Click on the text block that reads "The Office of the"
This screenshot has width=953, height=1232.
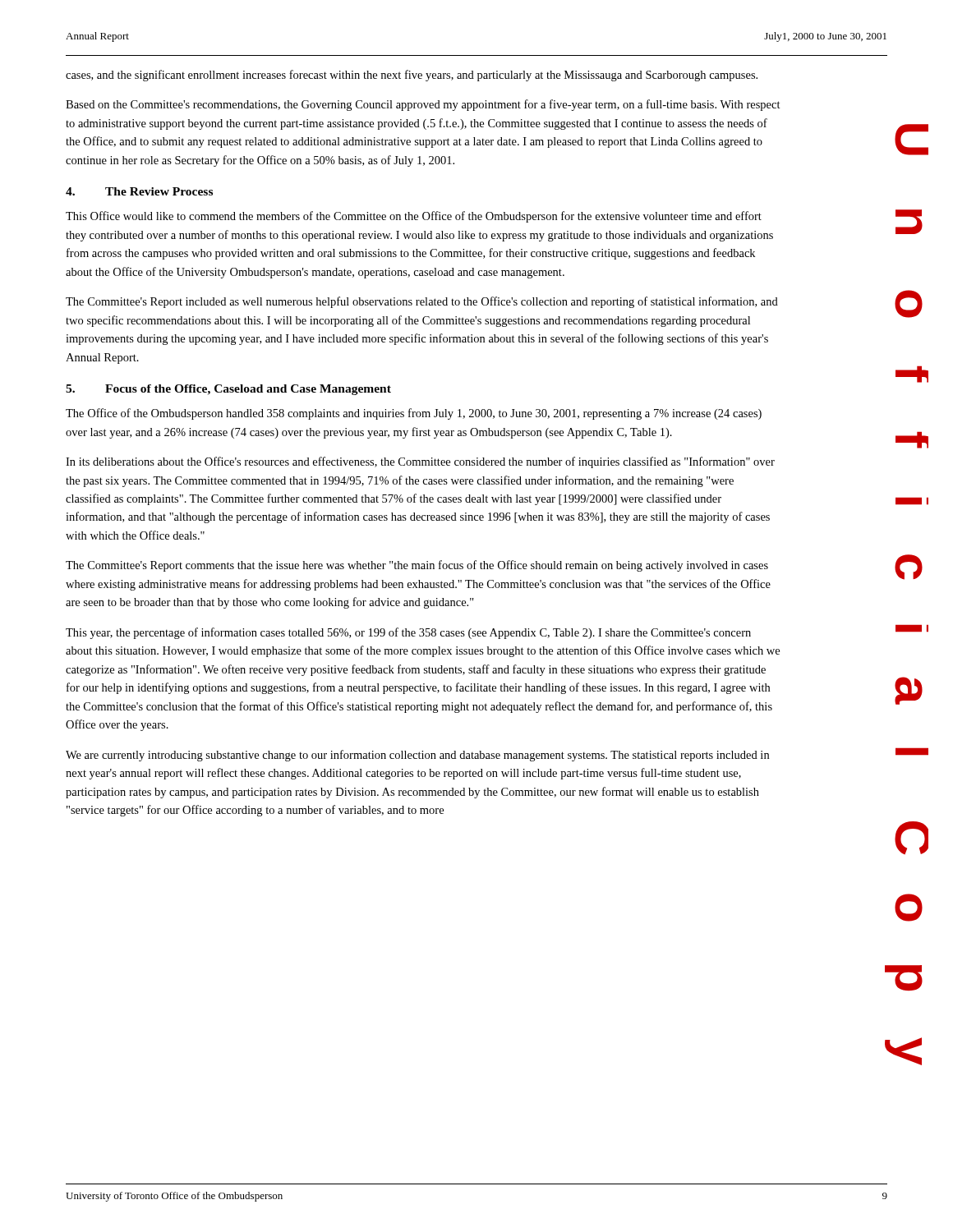pyautogui.click(x=423, y=423)
